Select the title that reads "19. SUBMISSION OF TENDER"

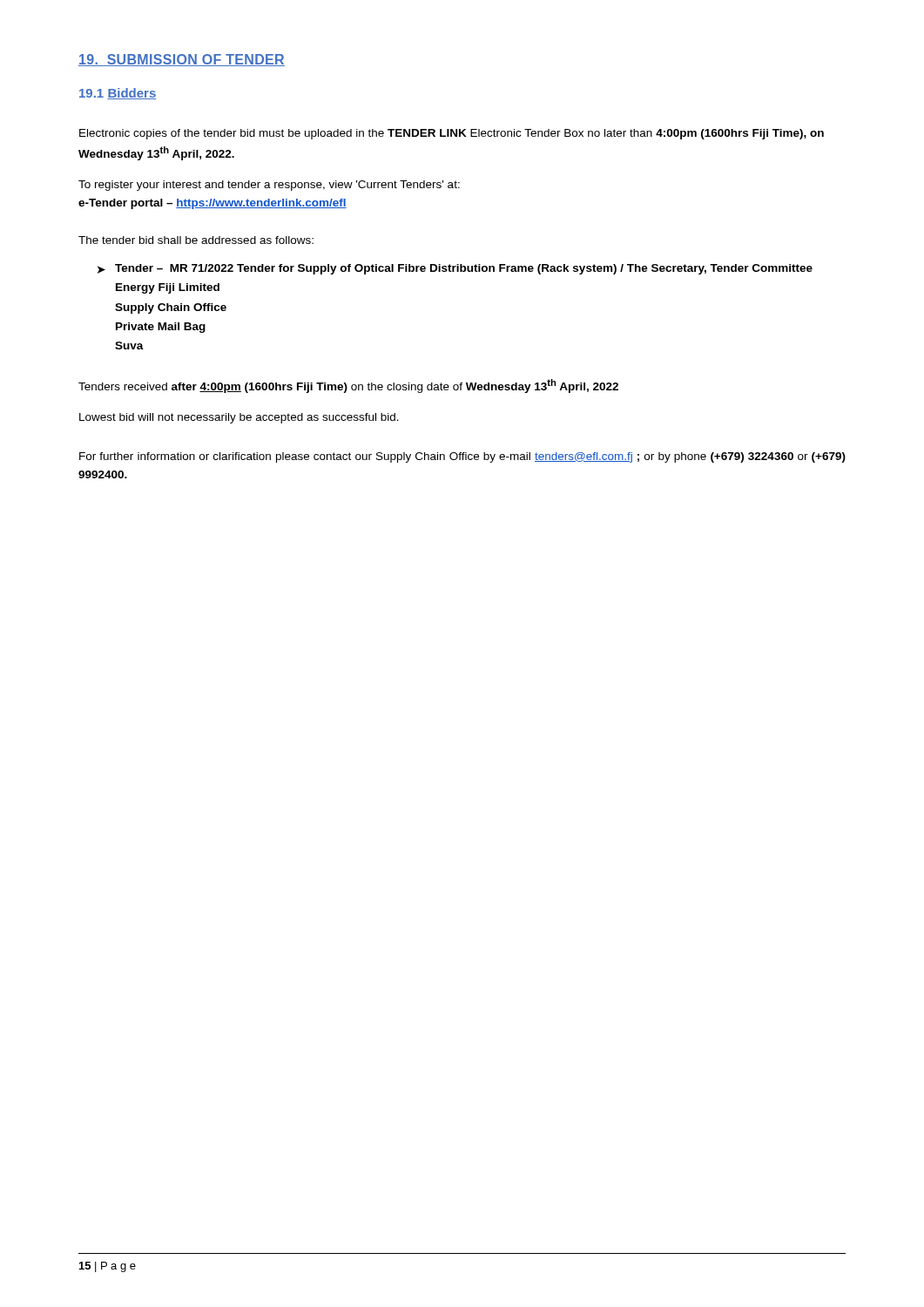(182, 60)
